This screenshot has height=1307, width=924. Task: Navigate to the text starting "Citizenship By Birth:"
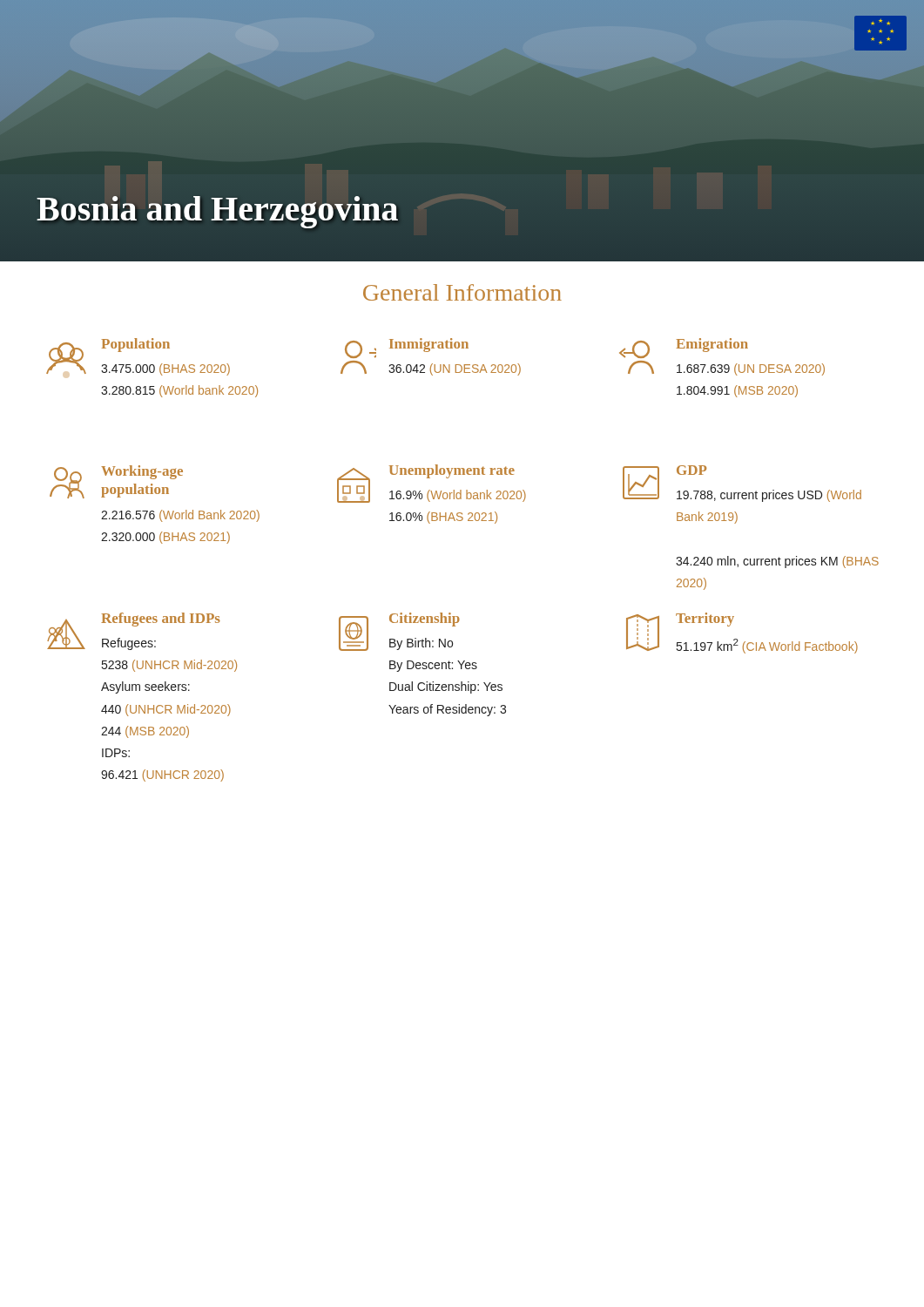[419, 665]
